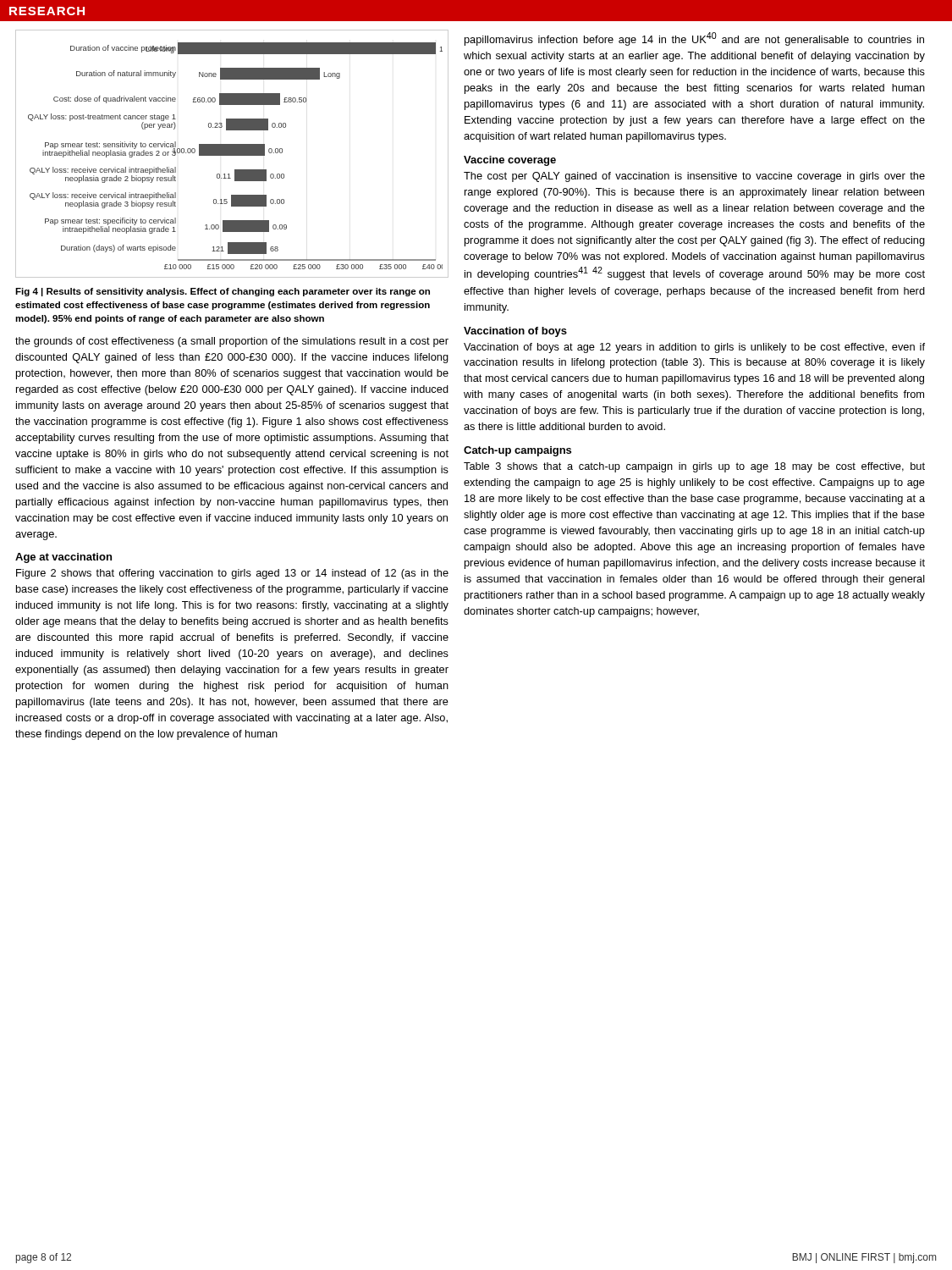Locate the section header with the text "Catch-up campaigns"

click(518, 450)
